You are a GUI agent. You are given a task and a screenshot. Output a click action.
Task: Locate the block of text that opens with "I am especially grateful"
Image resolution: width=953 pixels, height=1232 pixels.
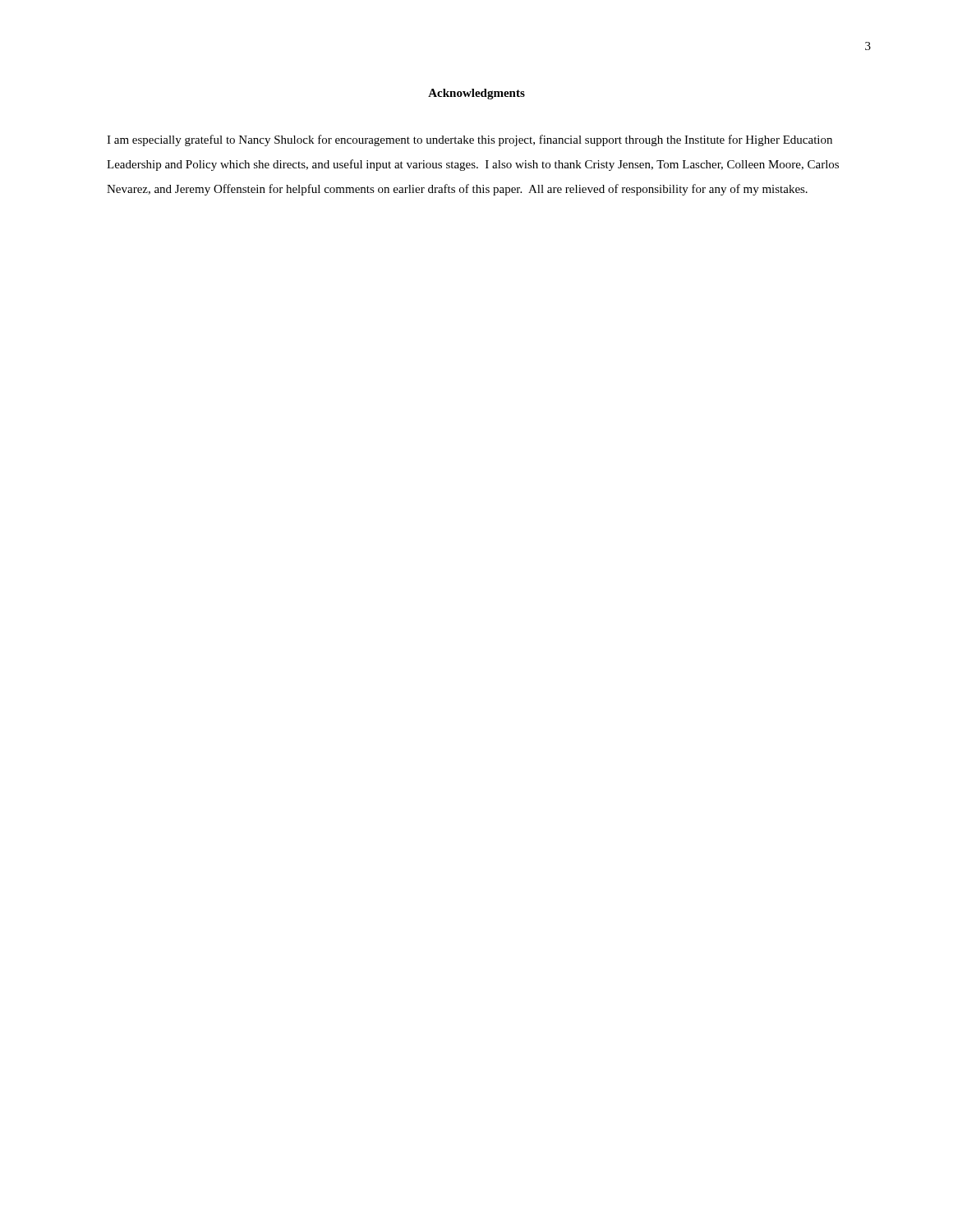473,164
